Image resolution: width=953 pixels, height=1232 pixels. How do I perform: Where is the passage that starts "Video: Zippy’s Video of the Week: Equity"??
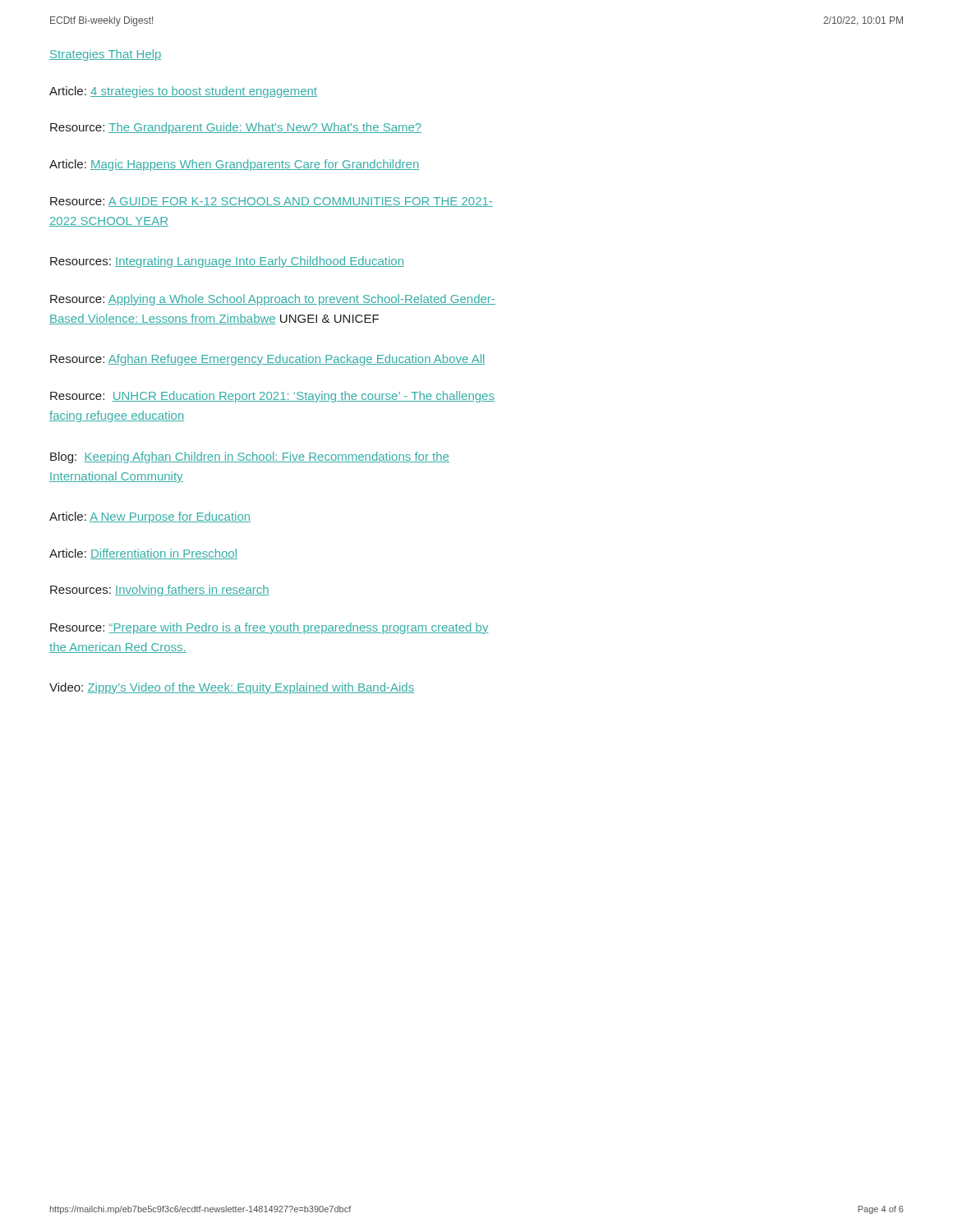click(232, 687)
